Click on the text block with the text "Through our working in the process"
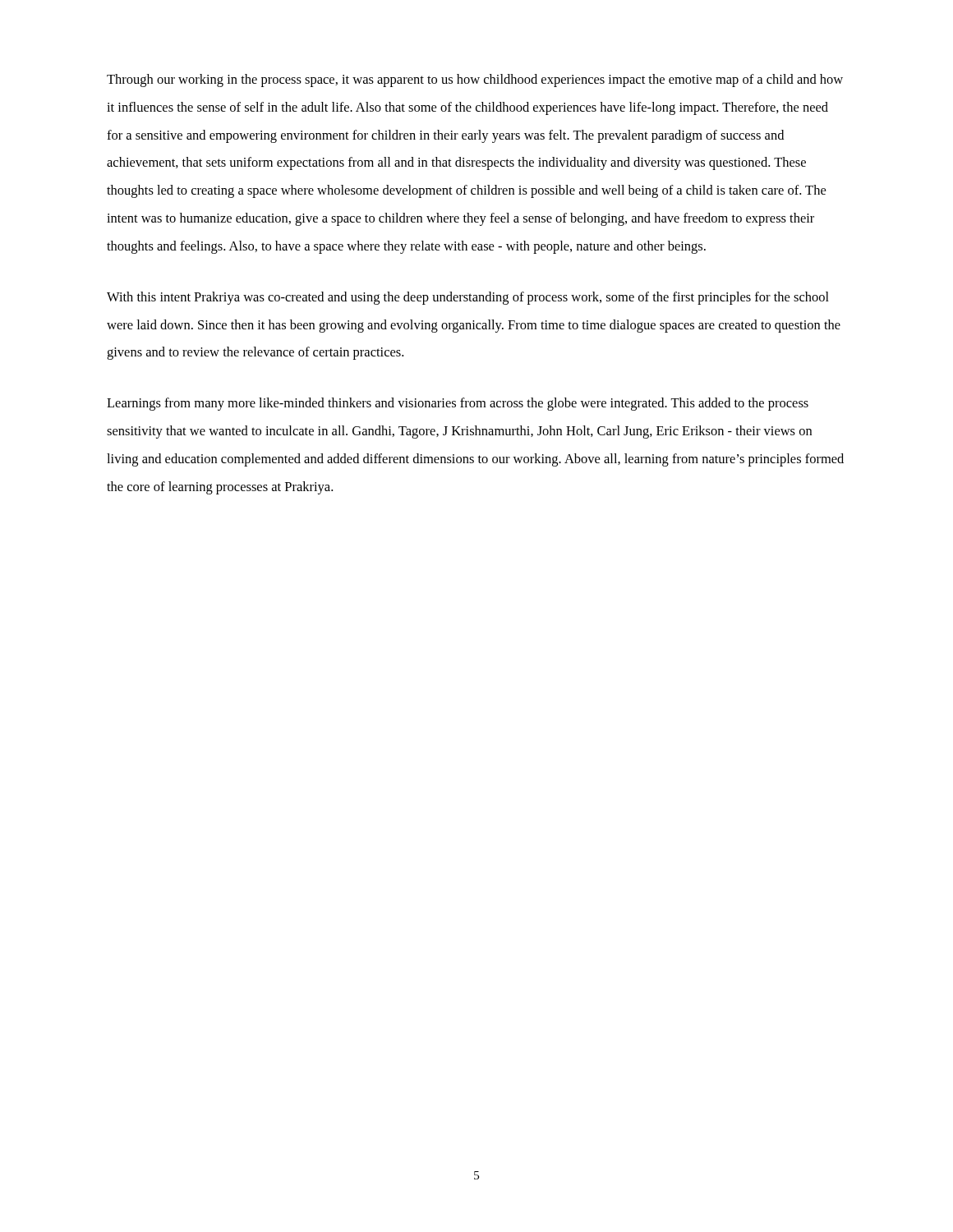 tap(475, 163)
